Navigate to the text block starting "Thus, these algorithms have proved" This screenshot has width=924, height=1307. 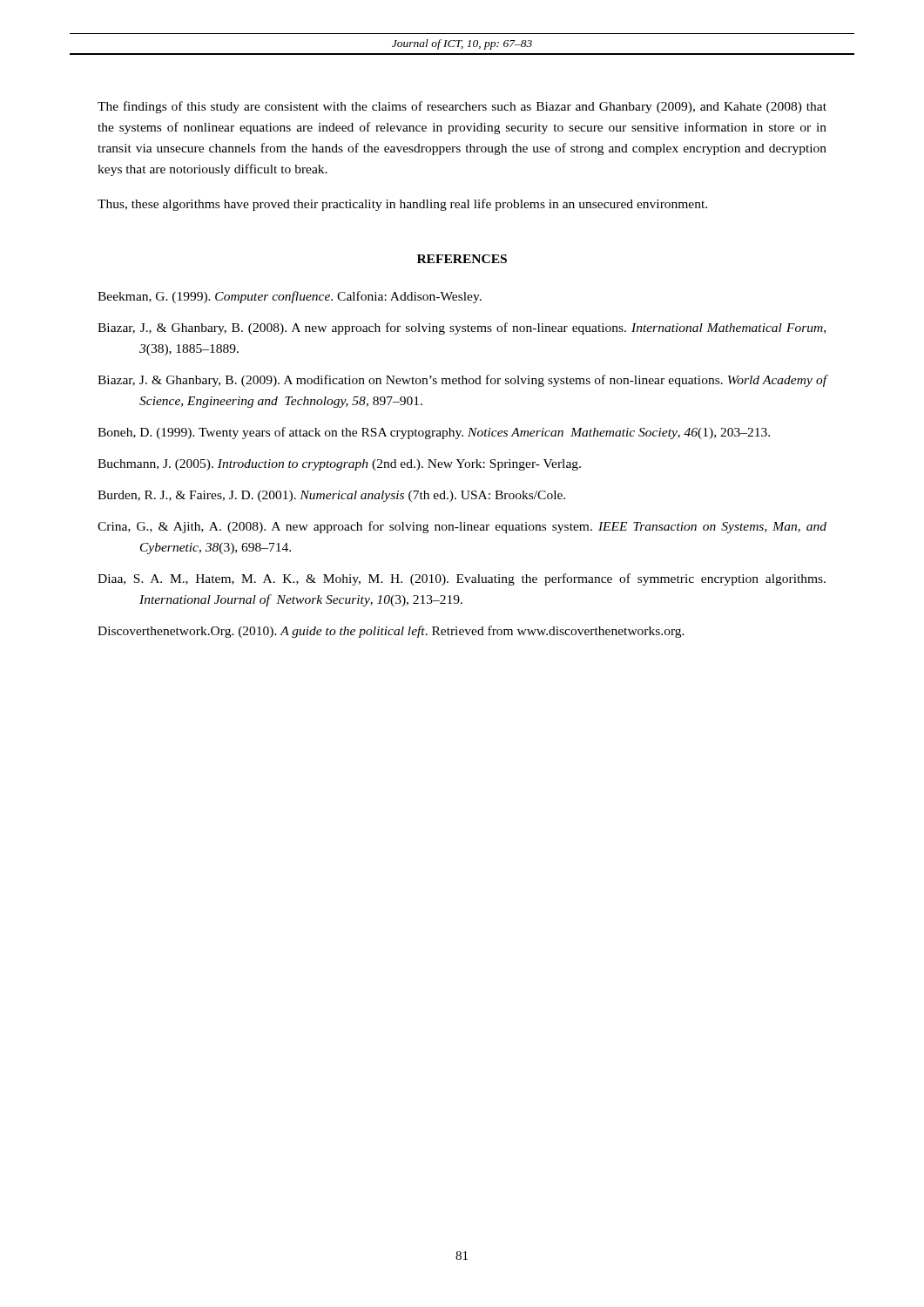[x=403, y=203]
